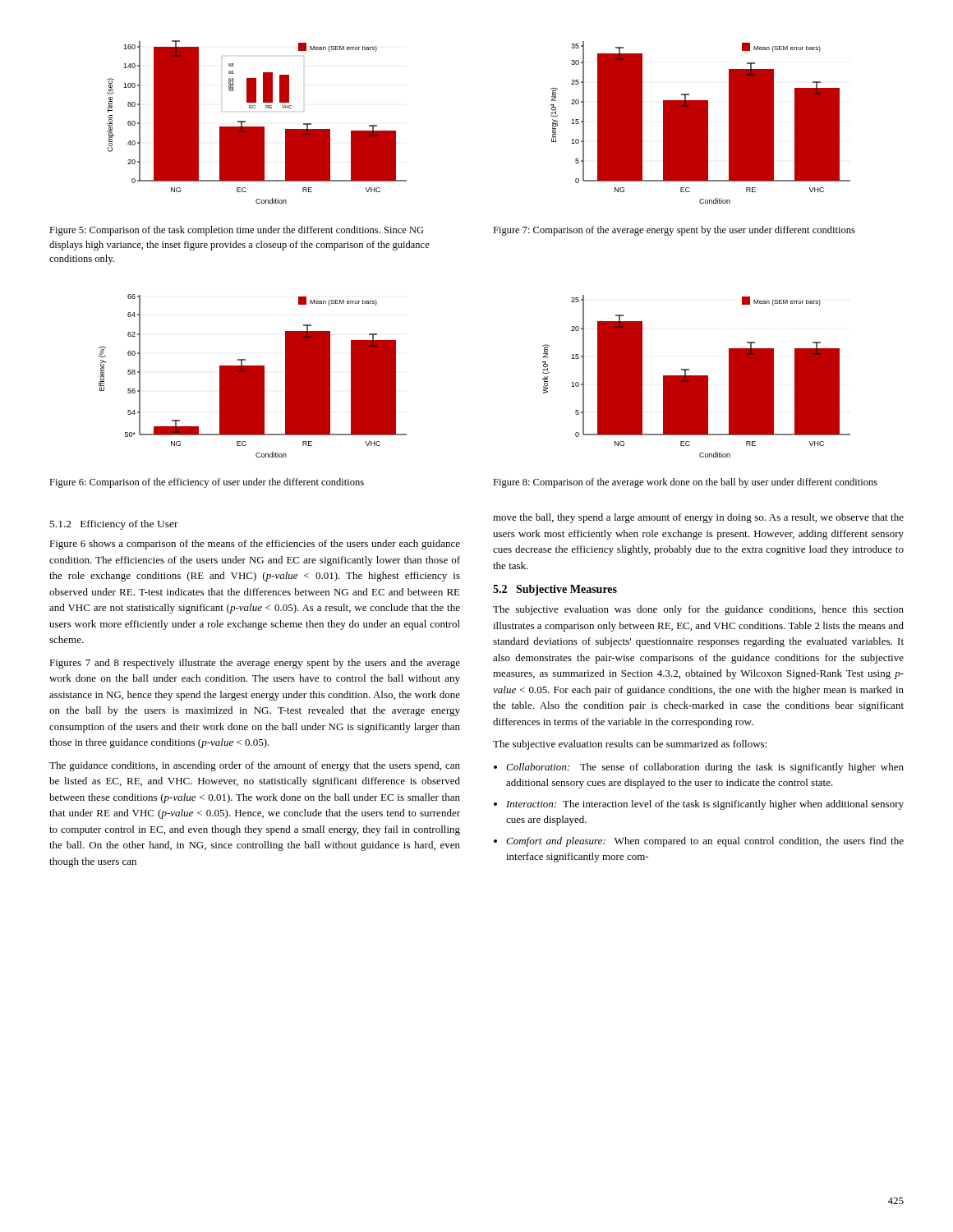This screenshot has height=1232, width=953.
Task: Click the passage that begins "The subjective evaluation results can be summarized as"
Action: pos(630,744)
